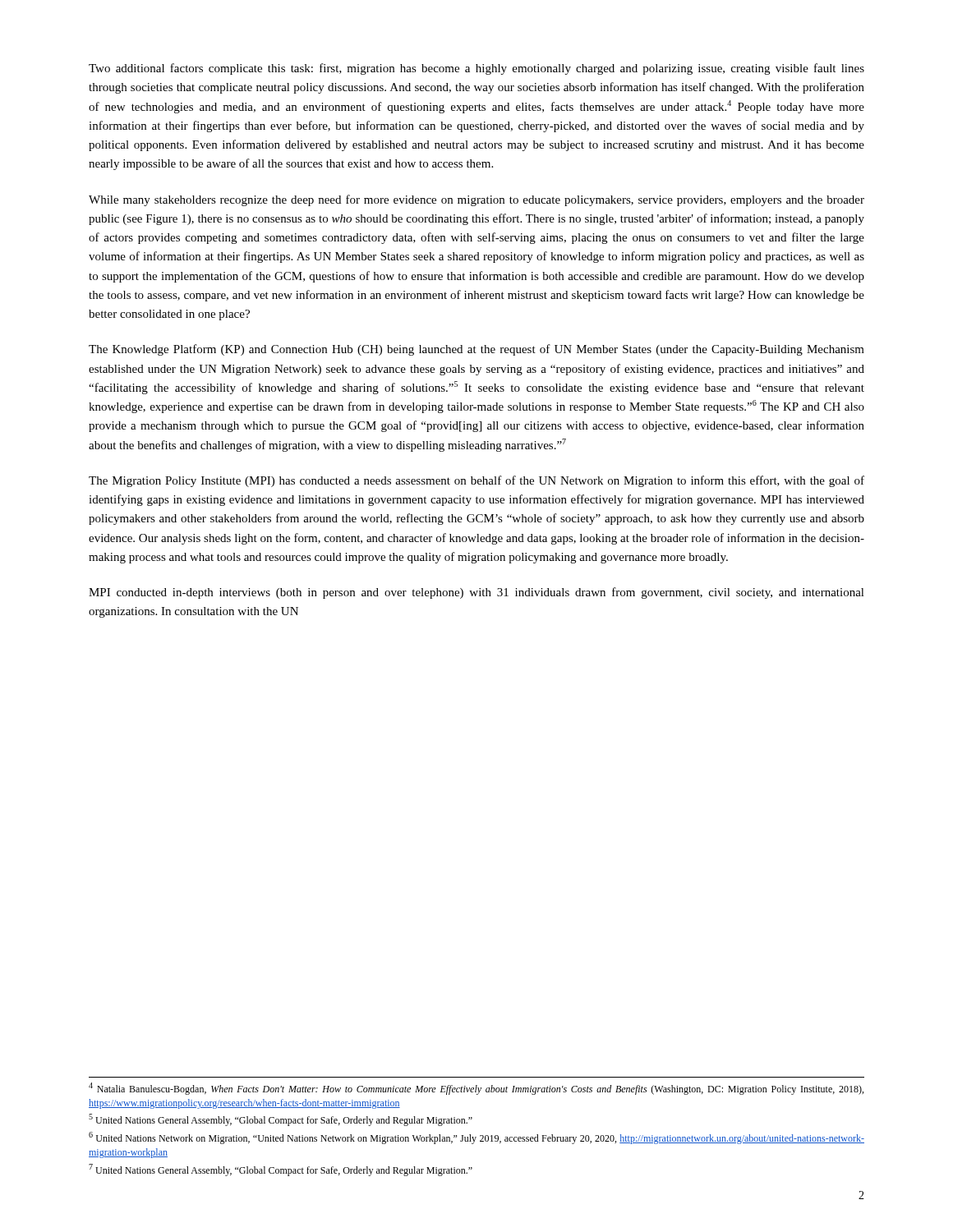Click on the text starting "The Knowledge Platform (KP) and Connection Hub (CH)"
953x1232 pixels.
point(476,397)
